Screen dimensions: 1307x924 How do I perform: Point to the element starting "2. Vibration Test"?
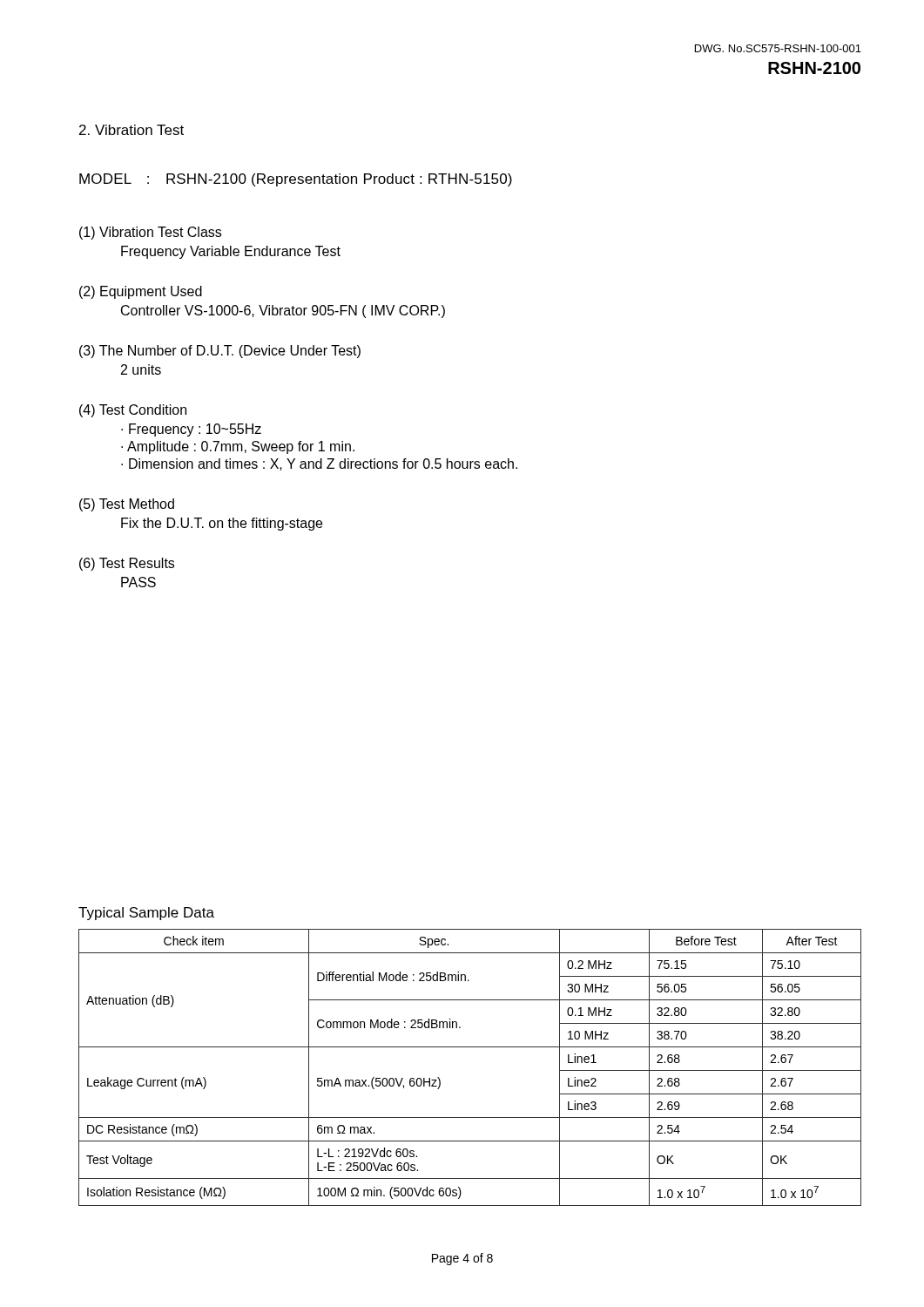pos(131,130)
